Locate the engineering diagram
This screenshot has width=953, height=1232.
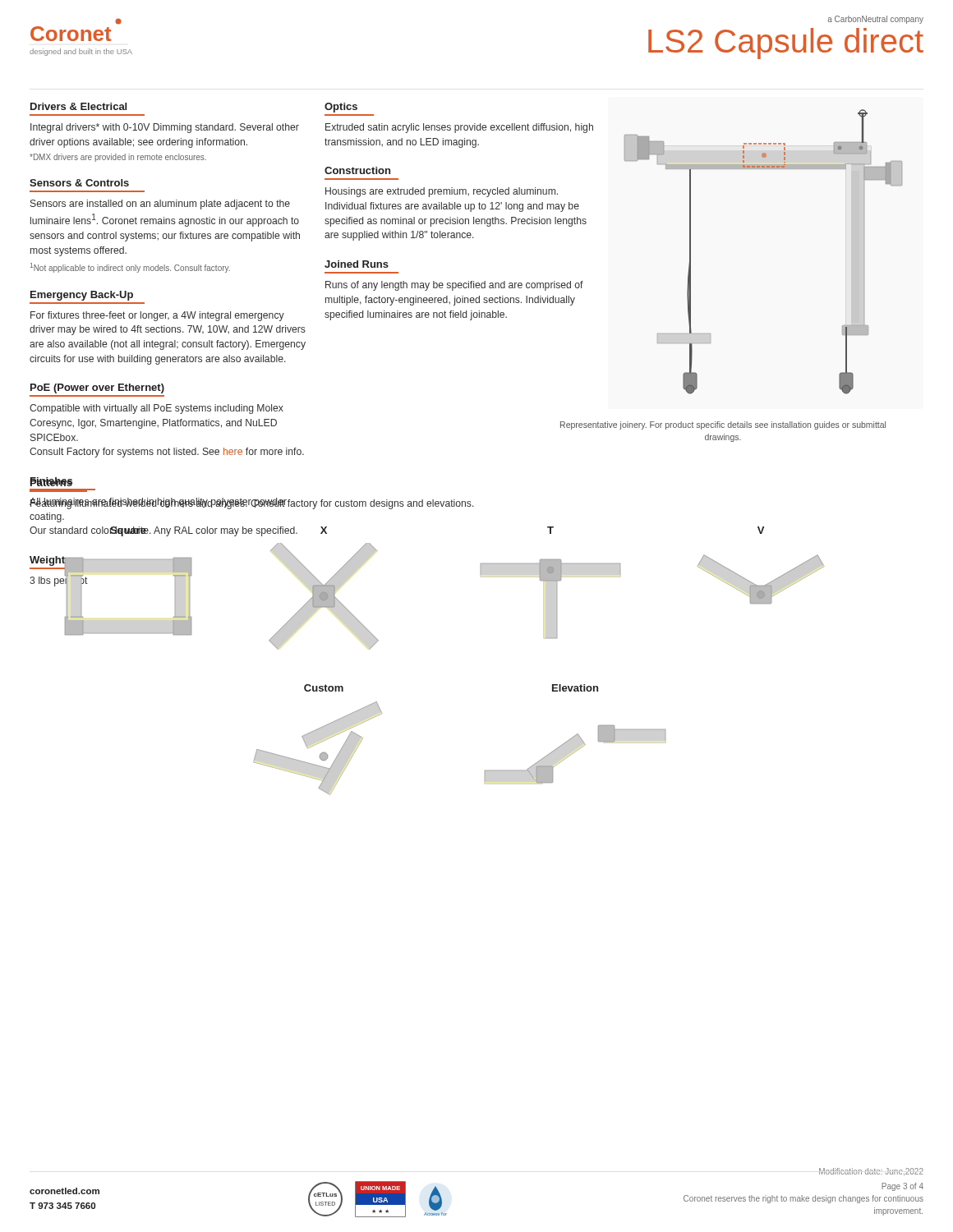click(x=766, y=253)
